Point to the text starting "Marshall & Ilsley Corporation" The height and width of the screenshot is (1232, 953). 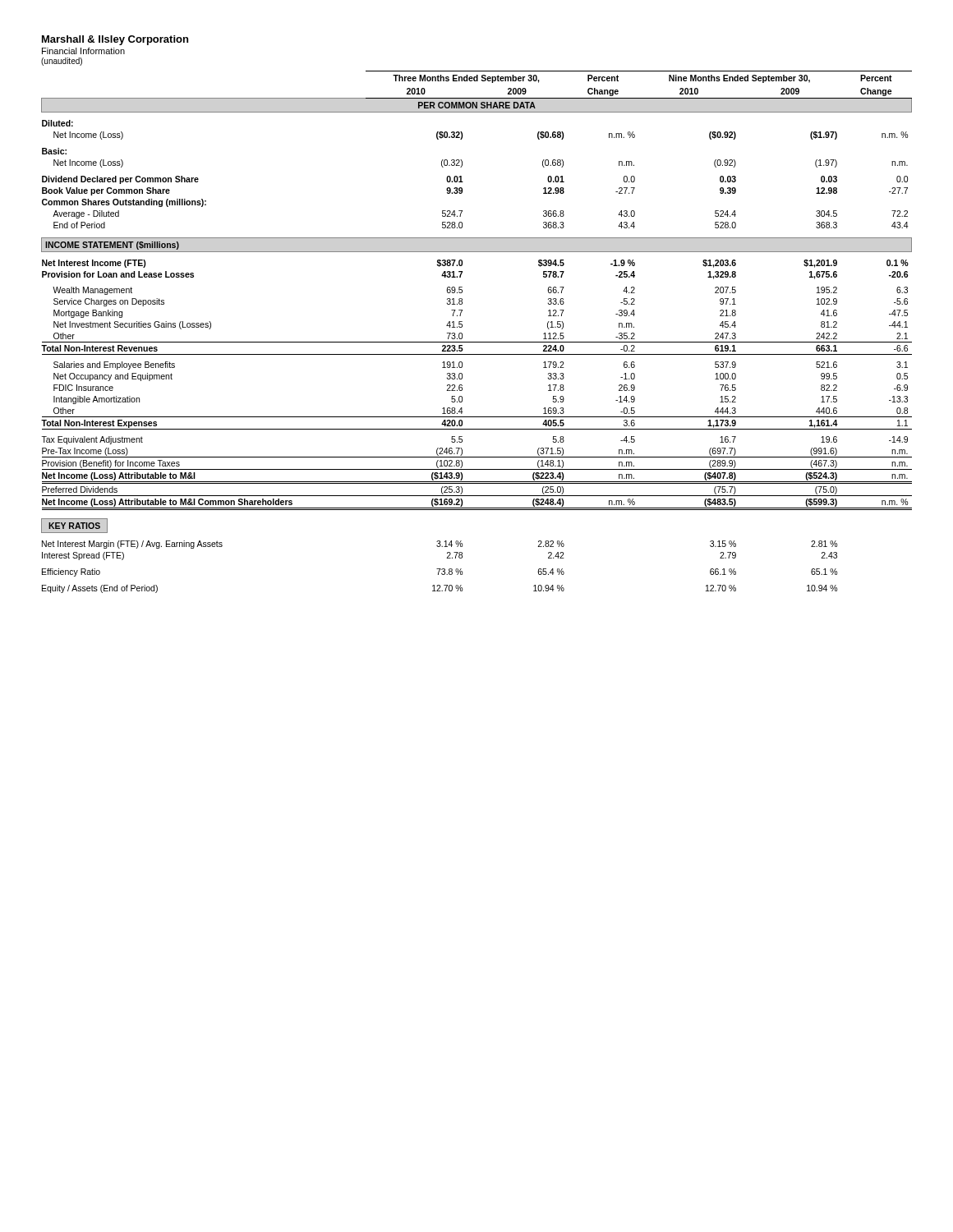pos(115,39)
